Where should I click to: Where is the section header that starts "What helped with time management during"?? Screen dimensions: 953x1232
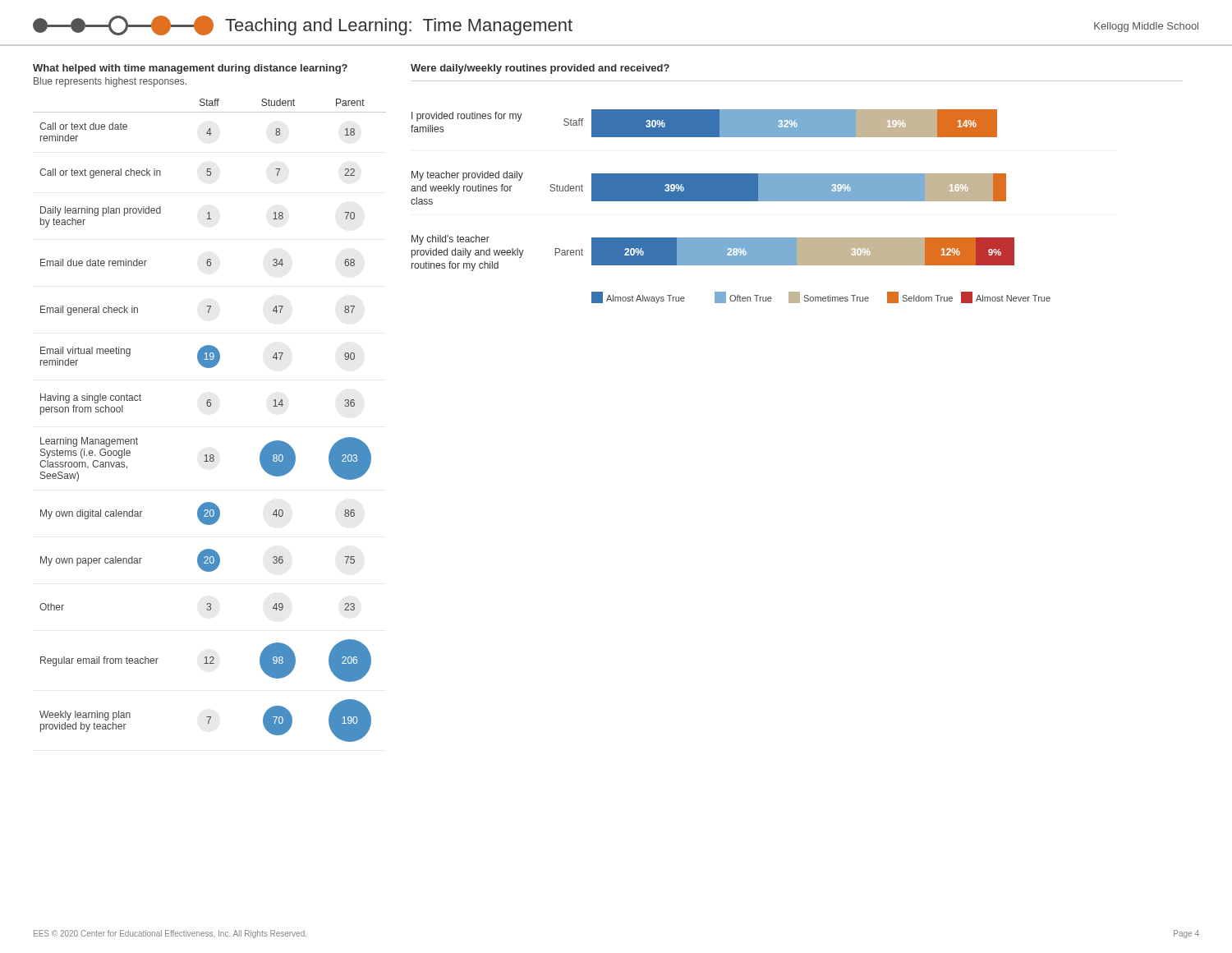point(190,68)
